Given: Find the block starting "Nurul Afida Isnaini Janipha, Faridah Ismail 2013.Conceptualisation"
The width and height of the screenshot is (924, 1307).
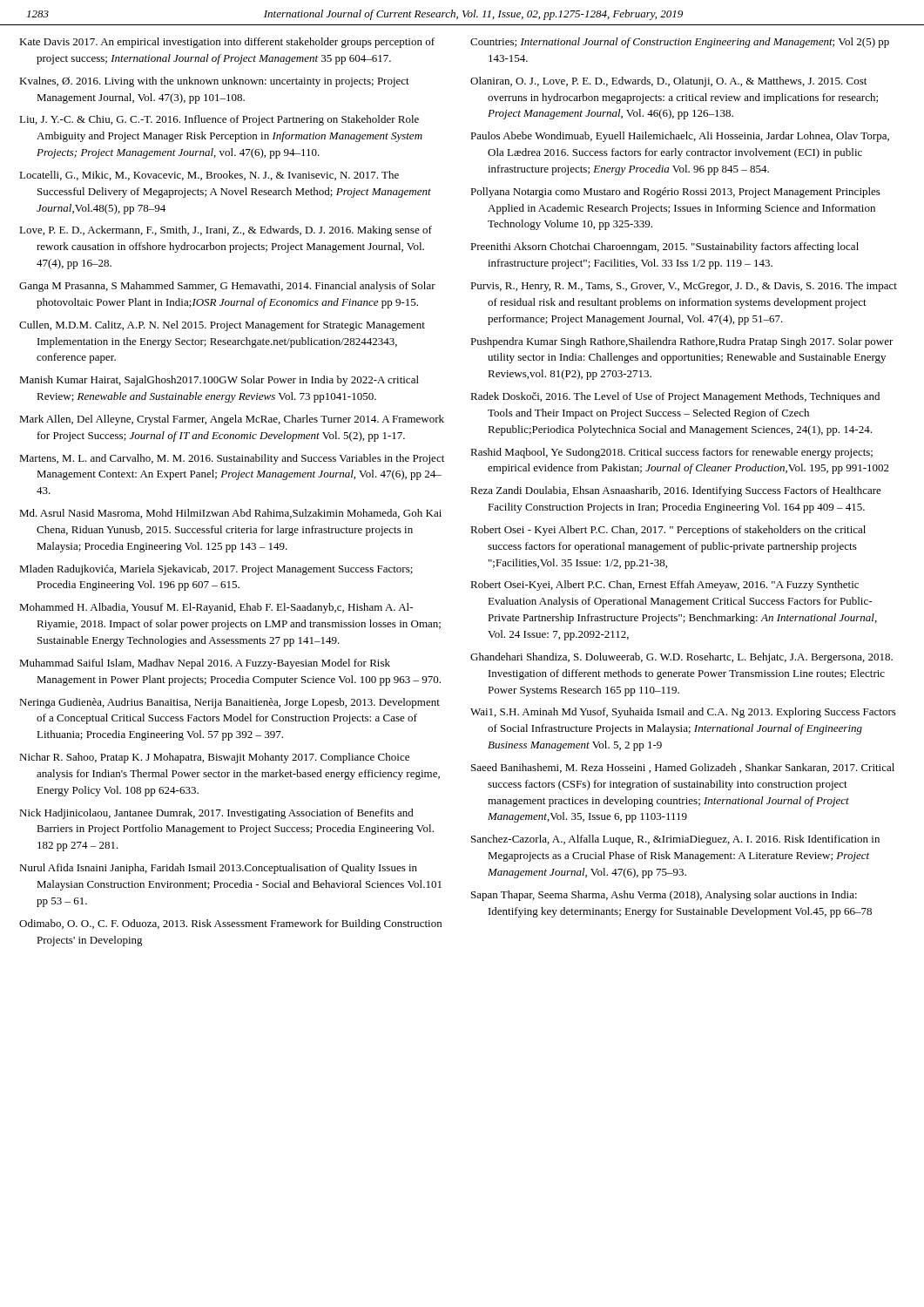Looking at the screenshot, I should click(231, 884).
